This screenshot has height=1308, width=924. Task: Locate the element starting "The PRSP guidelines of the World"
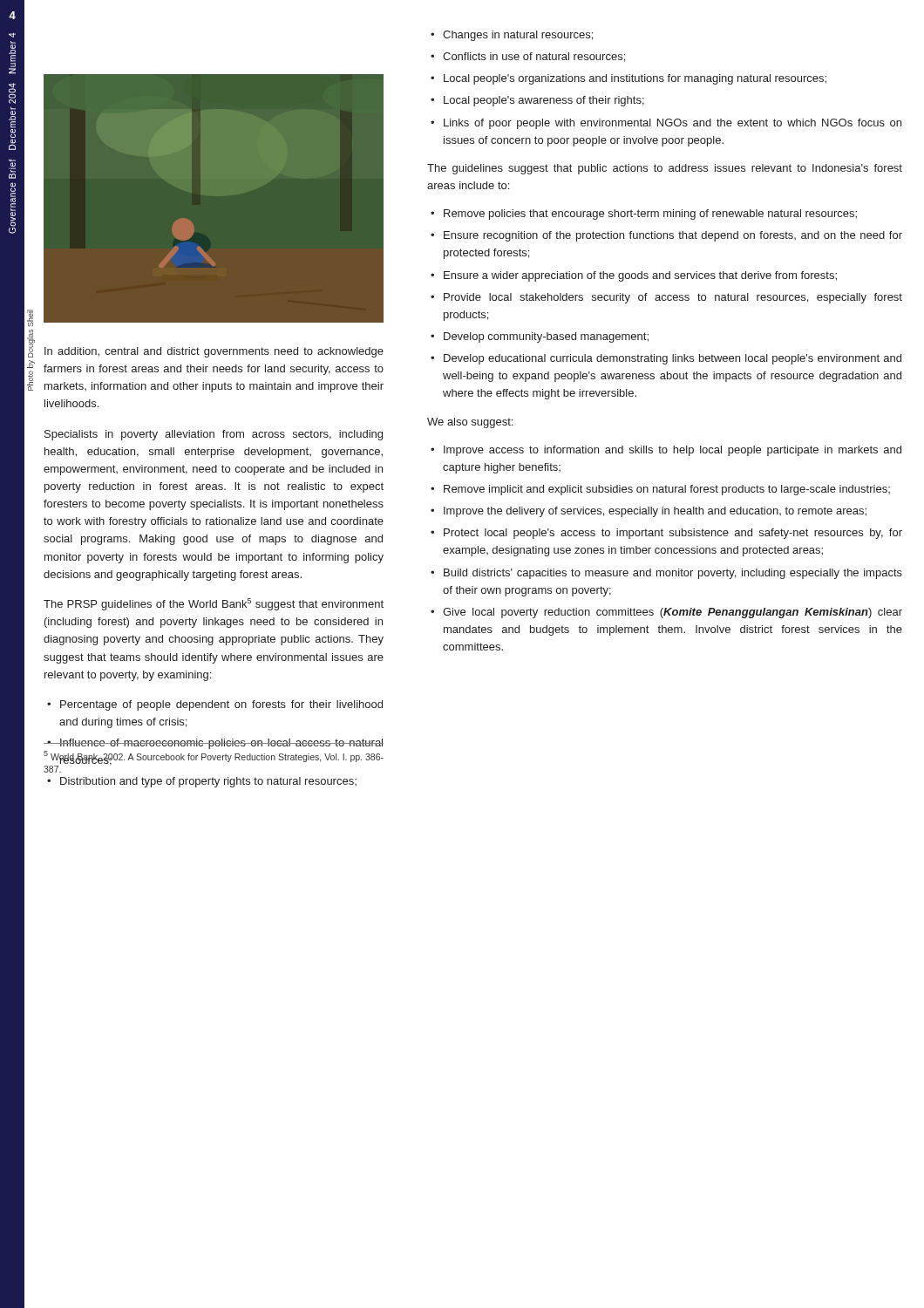[x=214, y=639]
